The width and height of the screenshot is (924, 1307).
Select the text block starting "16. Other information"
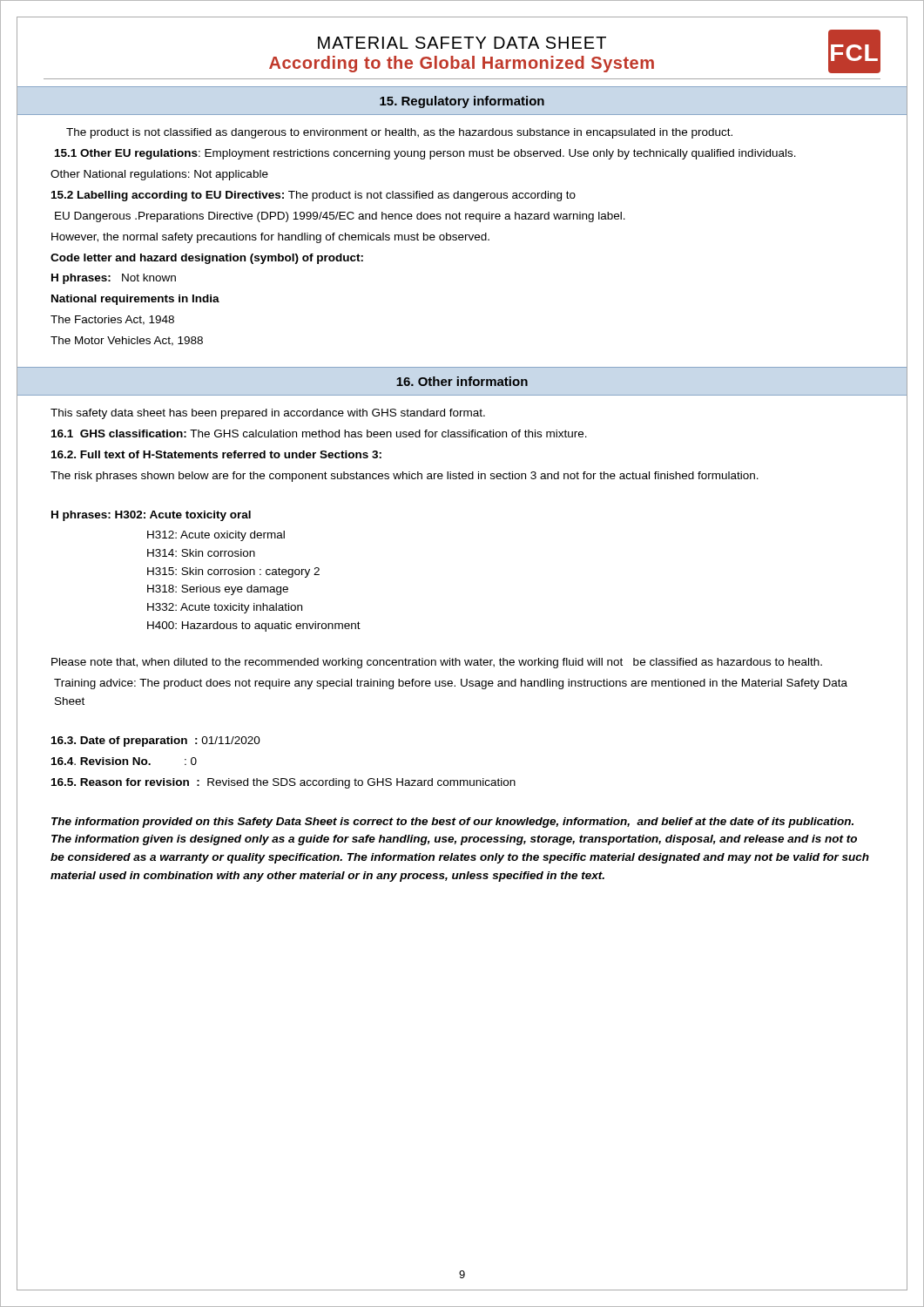[462, 381]
